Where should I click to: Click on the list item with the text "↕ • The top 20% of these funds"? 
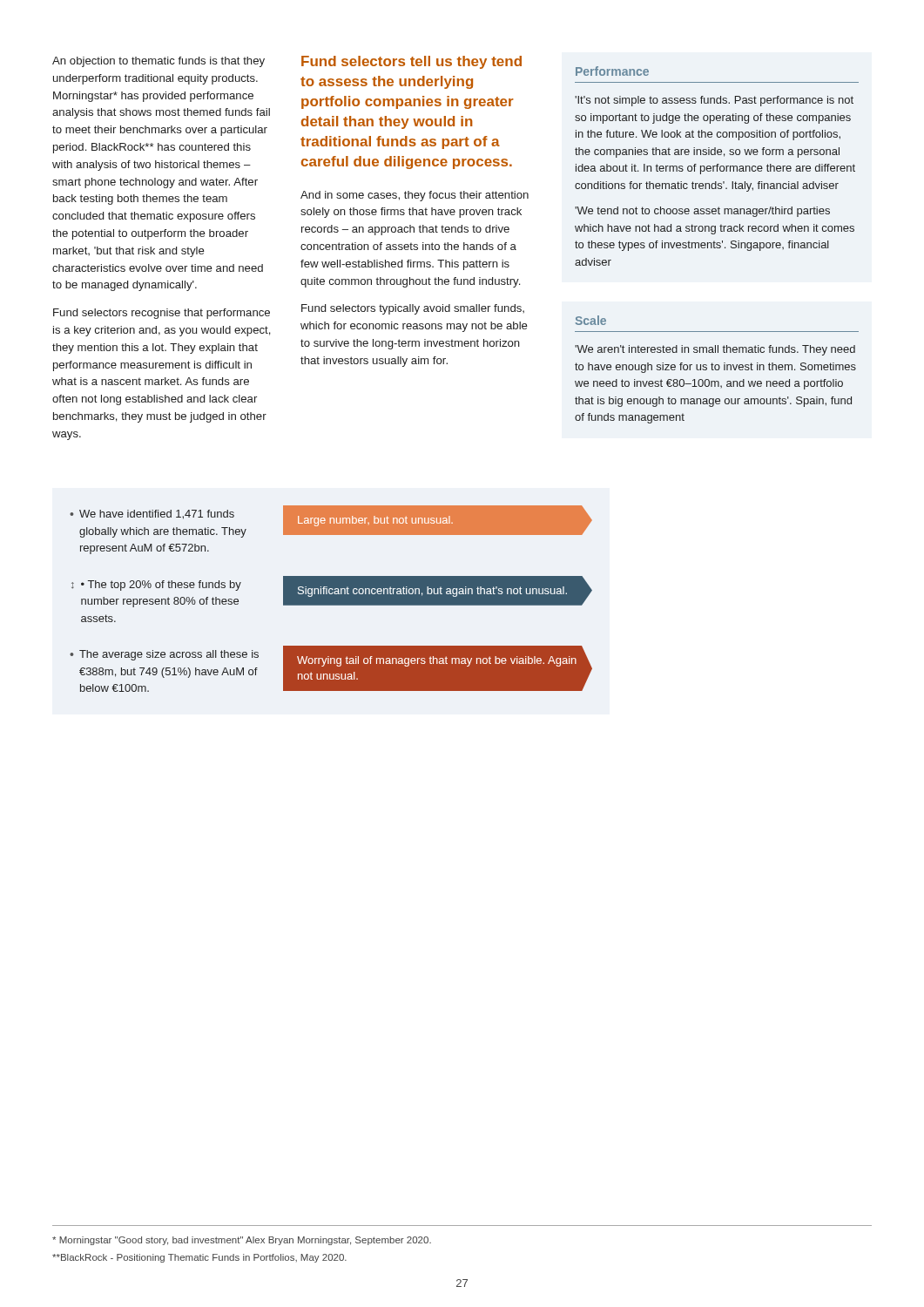click(x=170, y=601)
